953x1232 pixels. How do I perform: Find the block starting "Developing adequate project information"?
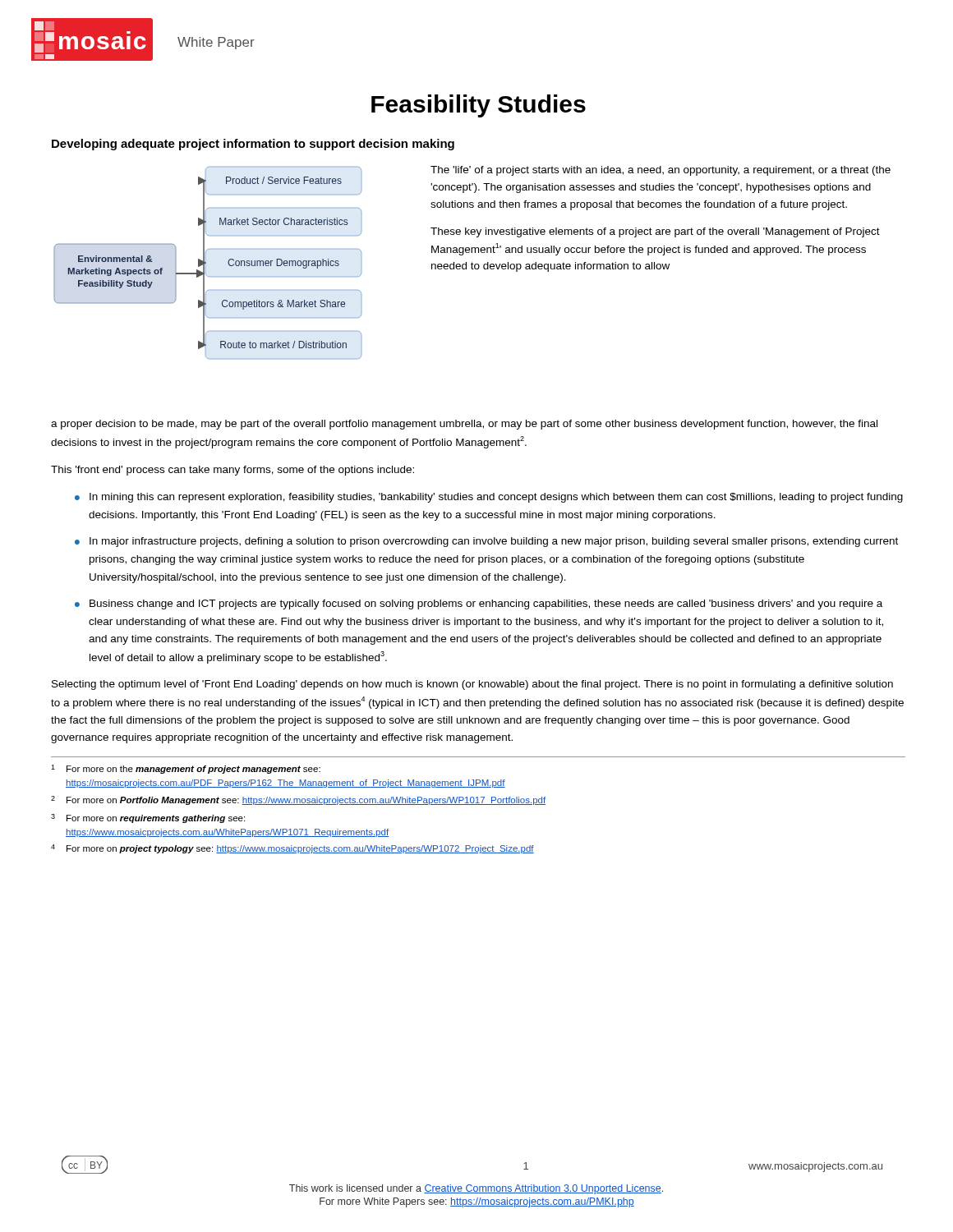253,143
